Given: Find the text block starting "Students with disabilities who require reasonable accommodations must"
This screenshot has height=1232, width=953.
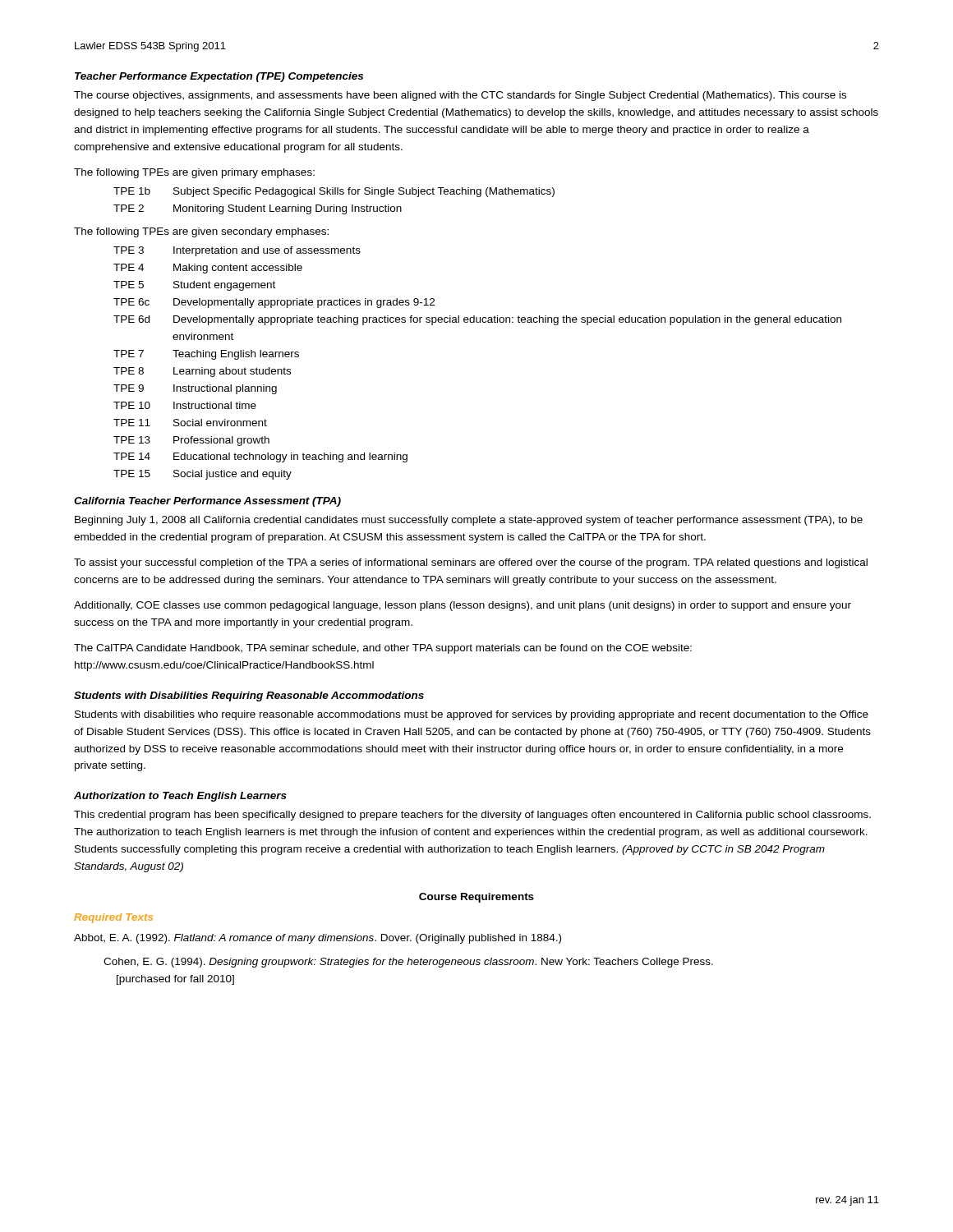Looking at the screenshot, I should coord(472,740).
